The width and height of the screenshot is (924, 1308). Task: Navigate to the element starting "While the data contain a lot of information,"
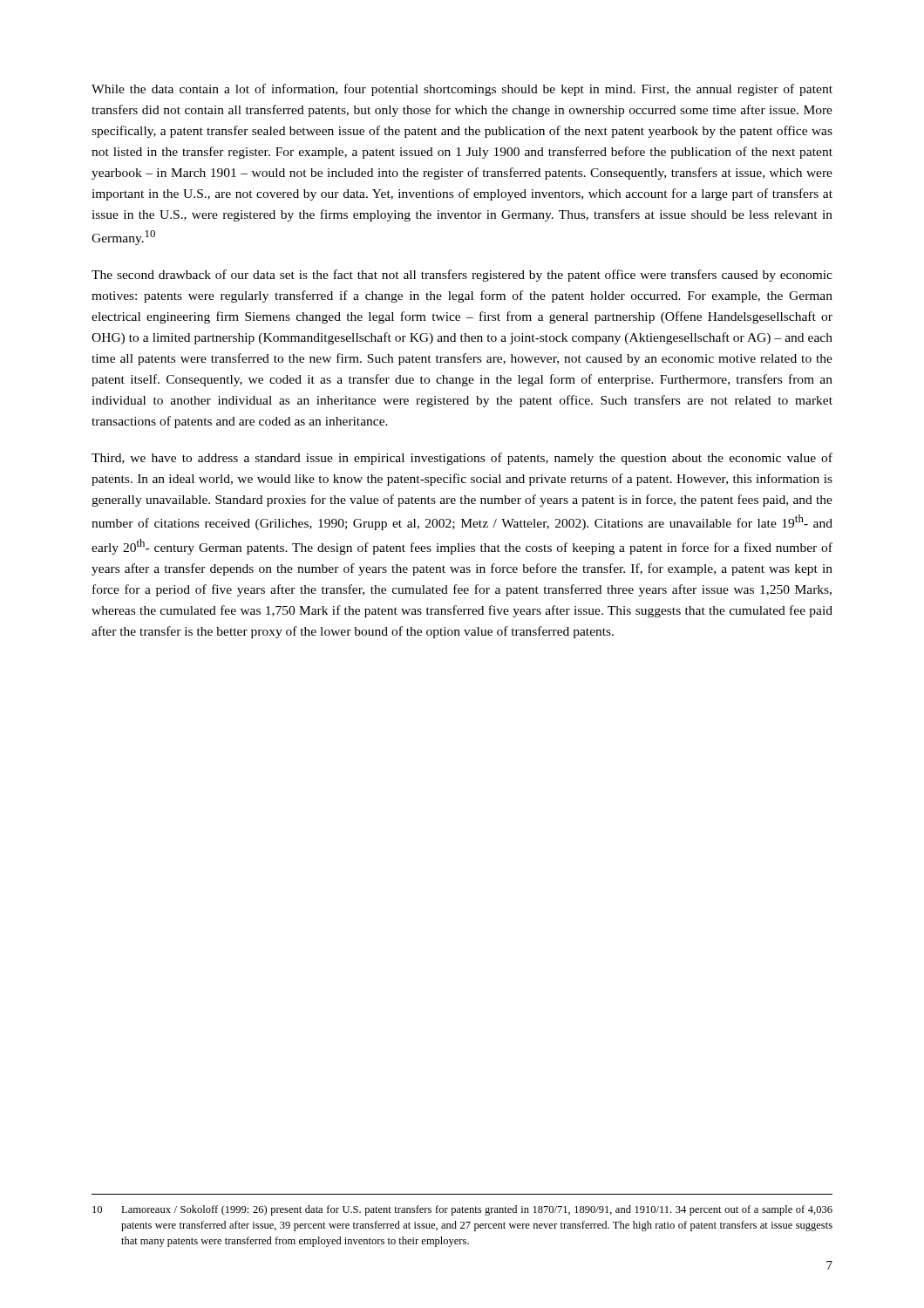[x=462, y=163]
